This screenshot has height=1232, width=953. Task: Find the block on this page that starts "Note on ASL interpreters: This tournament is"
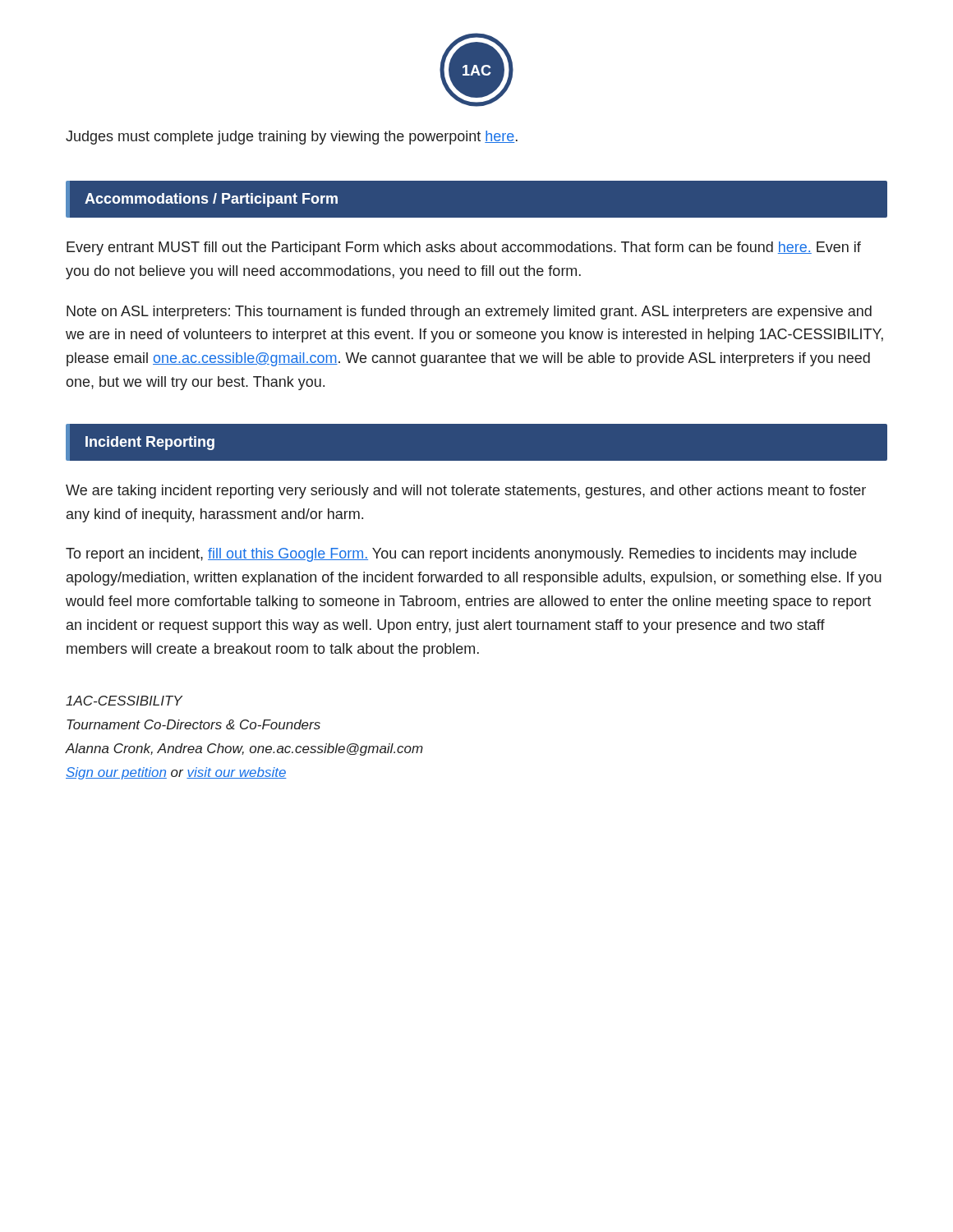tap(475, 346)
